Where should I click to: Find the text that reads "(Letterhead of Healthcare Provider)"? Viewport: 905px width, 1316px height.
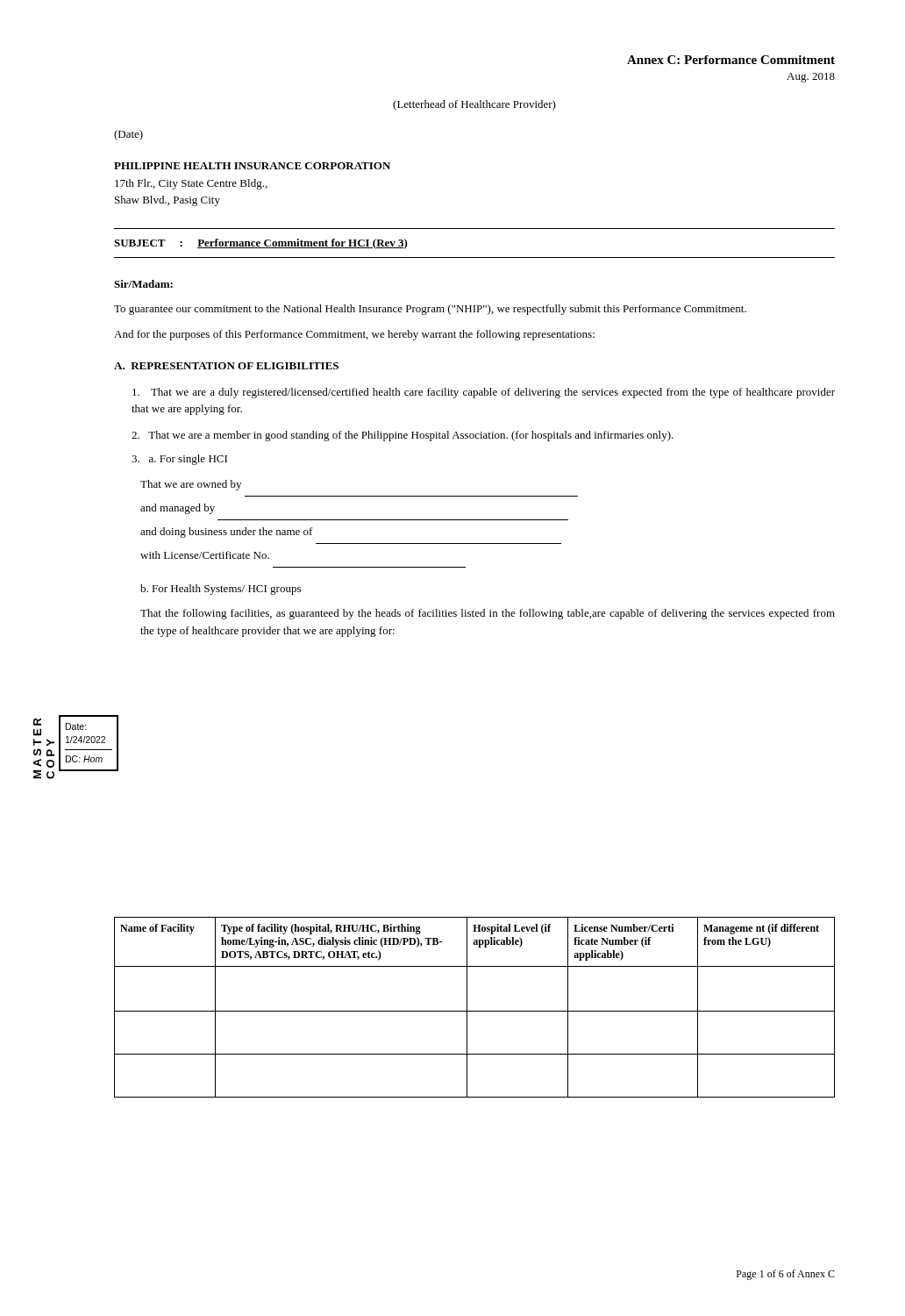click(x=474, y=104)
